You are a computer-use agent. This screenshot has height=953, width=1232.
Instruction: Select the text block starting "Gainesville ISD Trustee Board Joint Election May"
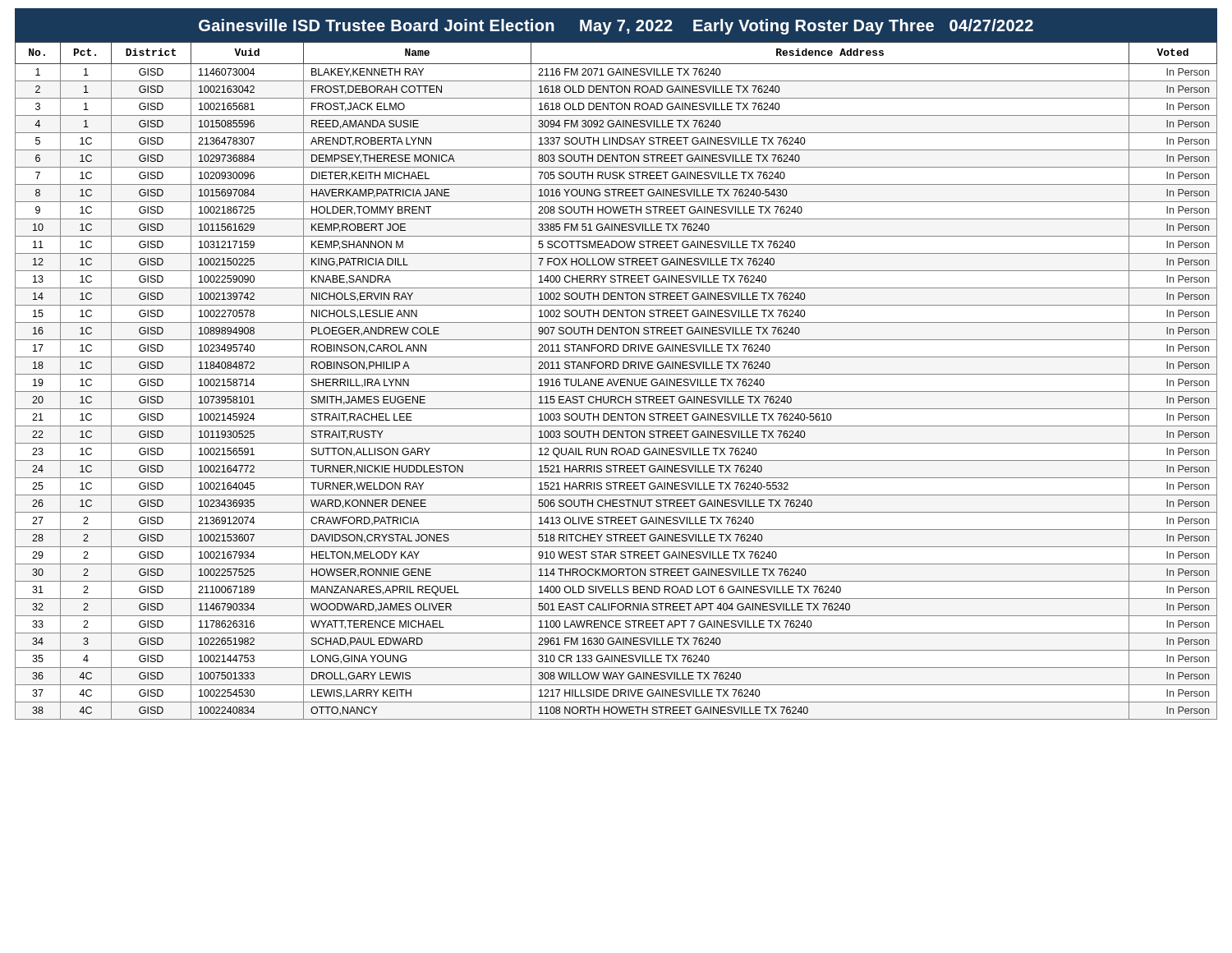pyautogui.click(x=616, y=25)
